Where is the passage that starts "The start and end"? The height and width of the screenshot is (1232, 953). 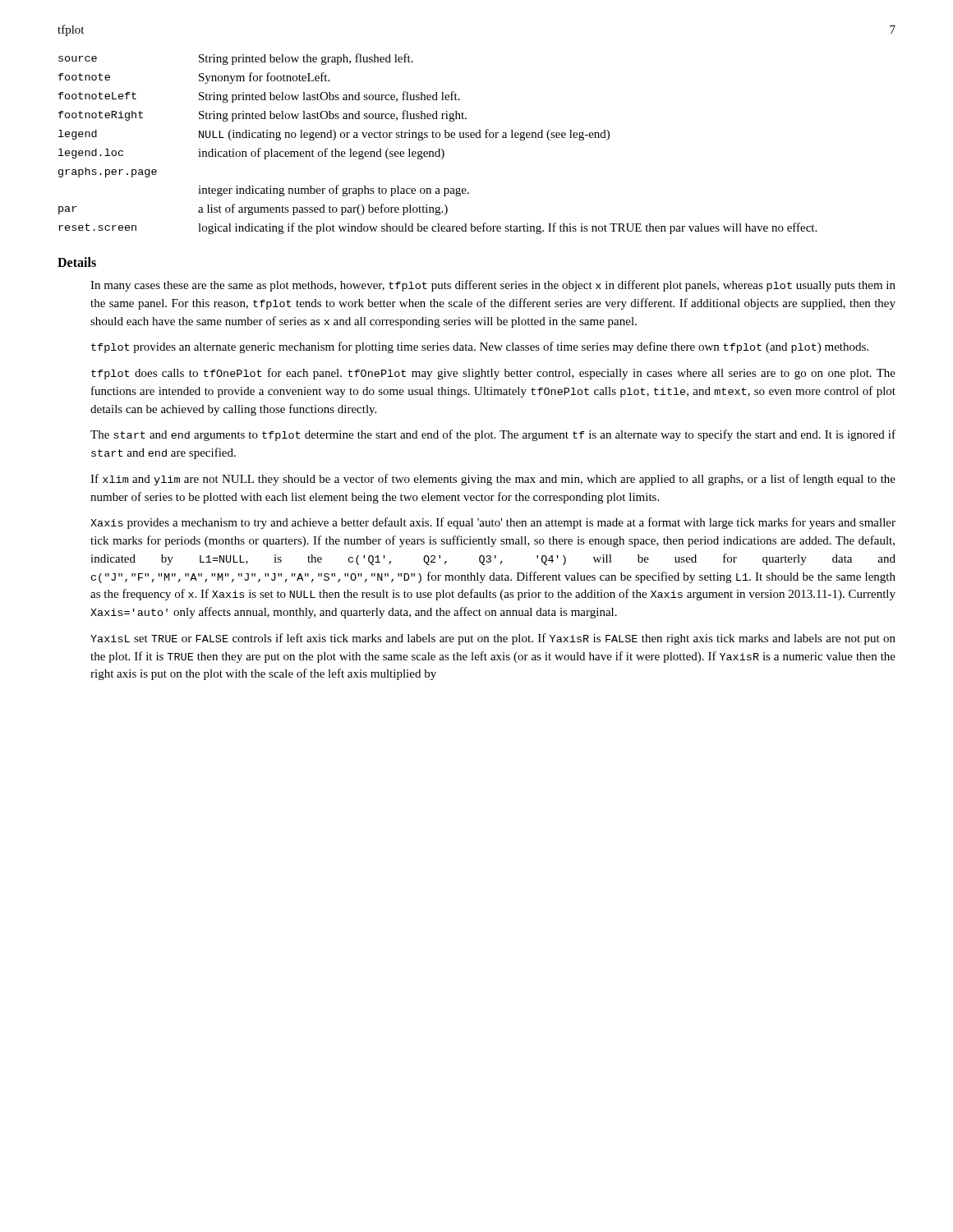(x=493, y=444)
